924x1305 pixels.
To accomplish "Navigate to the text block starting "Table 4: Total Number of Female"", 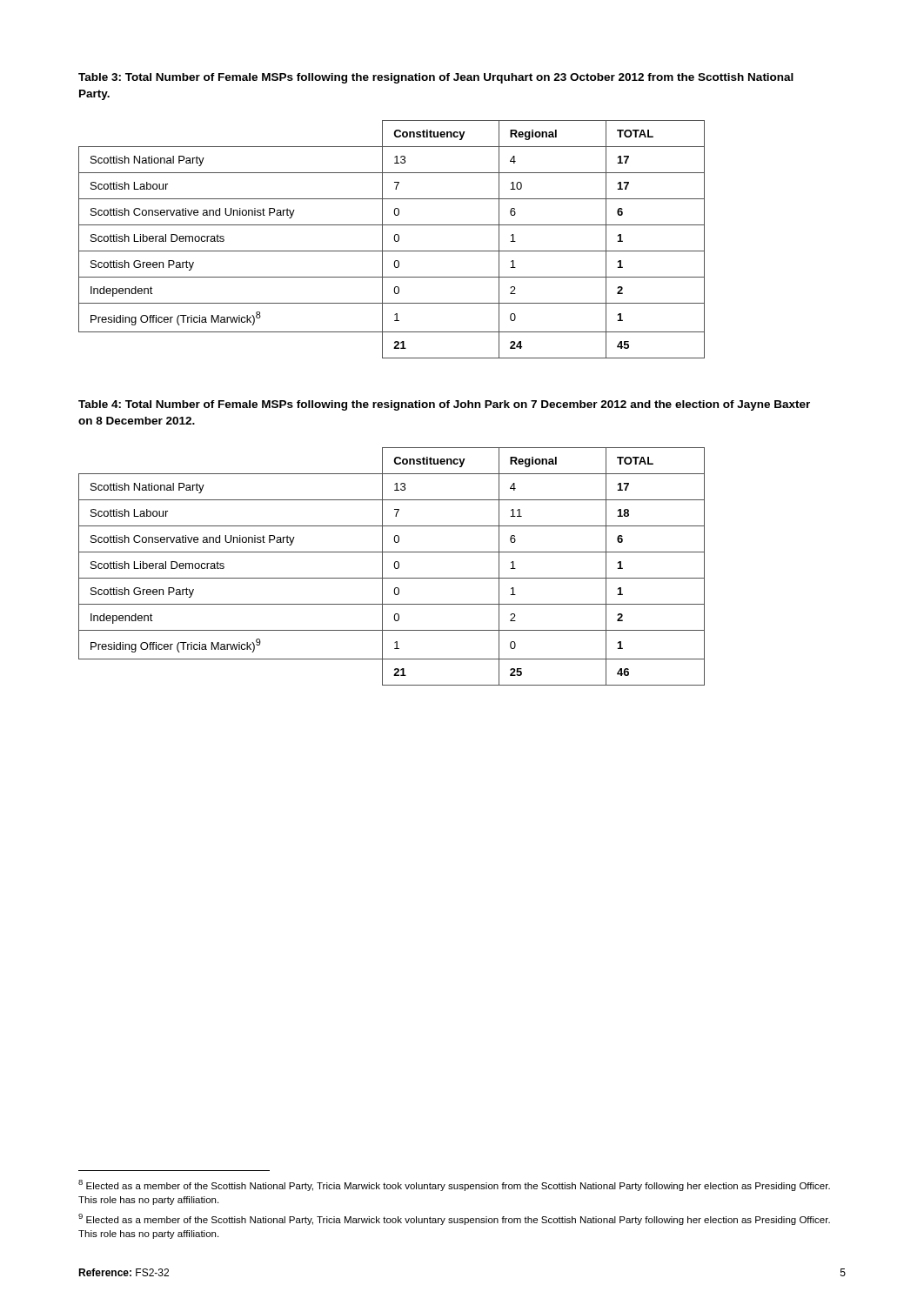I will pos(444,412).
